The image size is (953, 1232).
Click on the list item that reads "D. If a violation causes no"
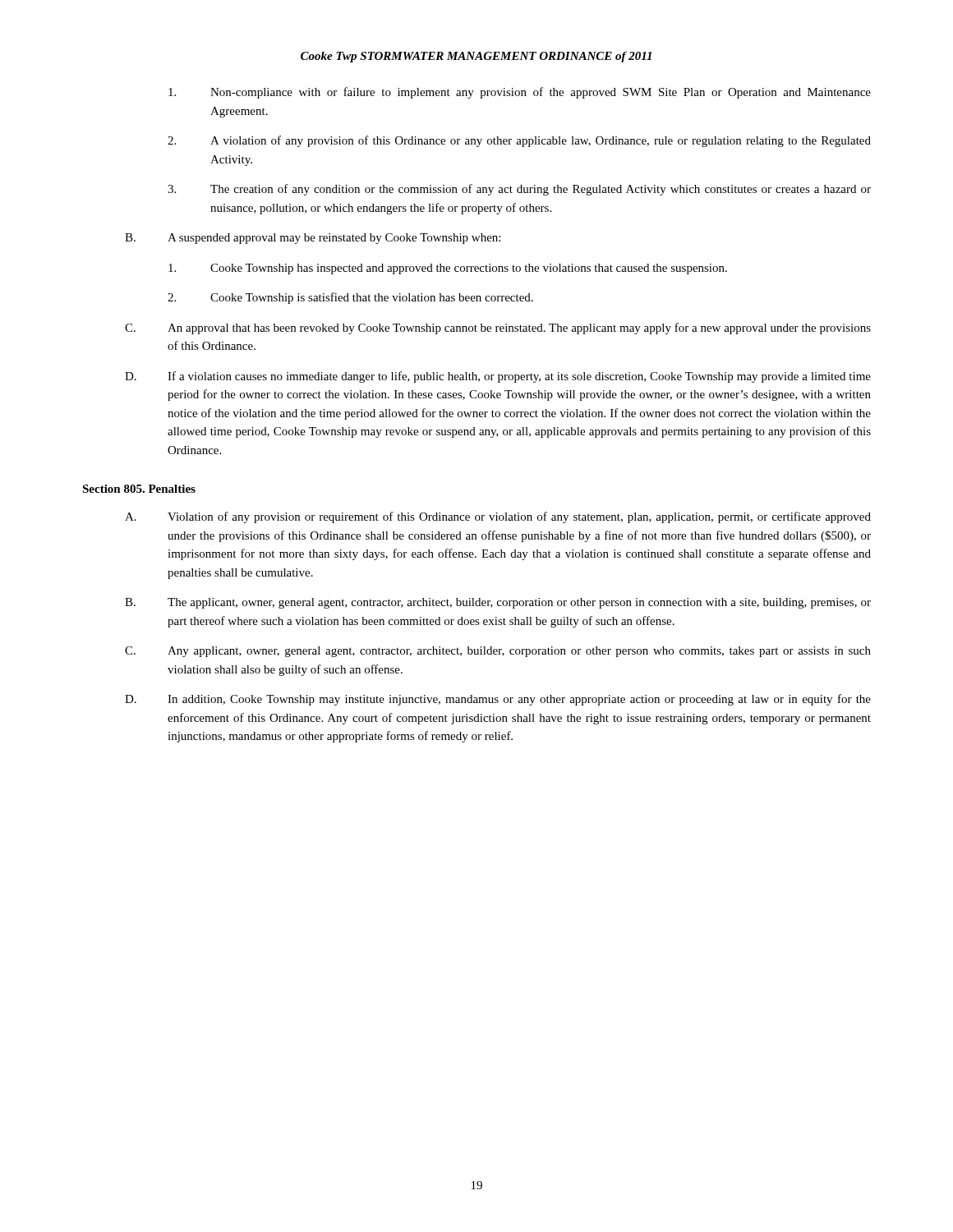[498, 413]
